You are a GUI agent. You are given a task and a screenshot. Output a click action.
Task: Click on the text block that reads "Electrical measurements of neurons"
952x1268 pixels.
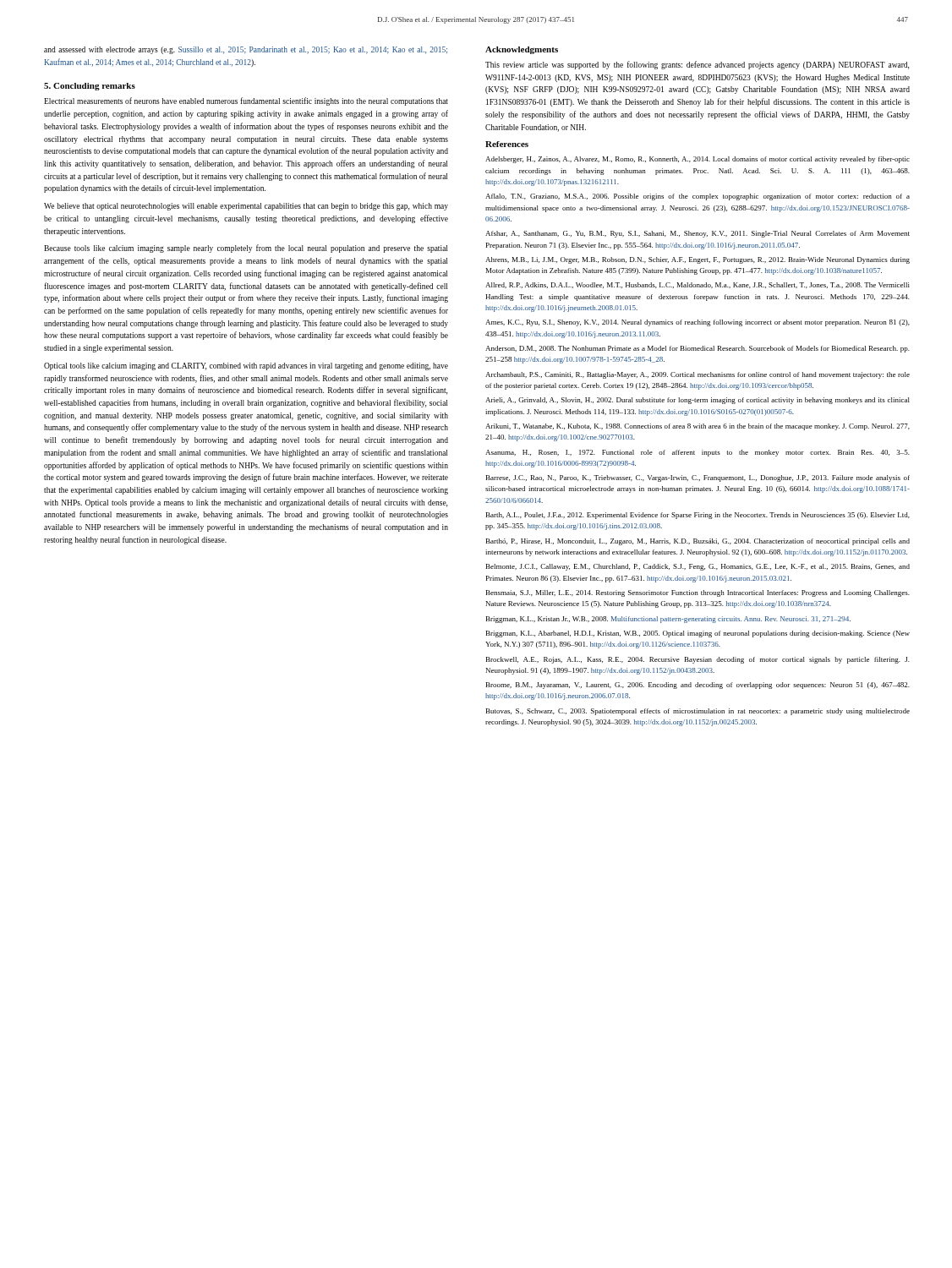tap(246, 145)
